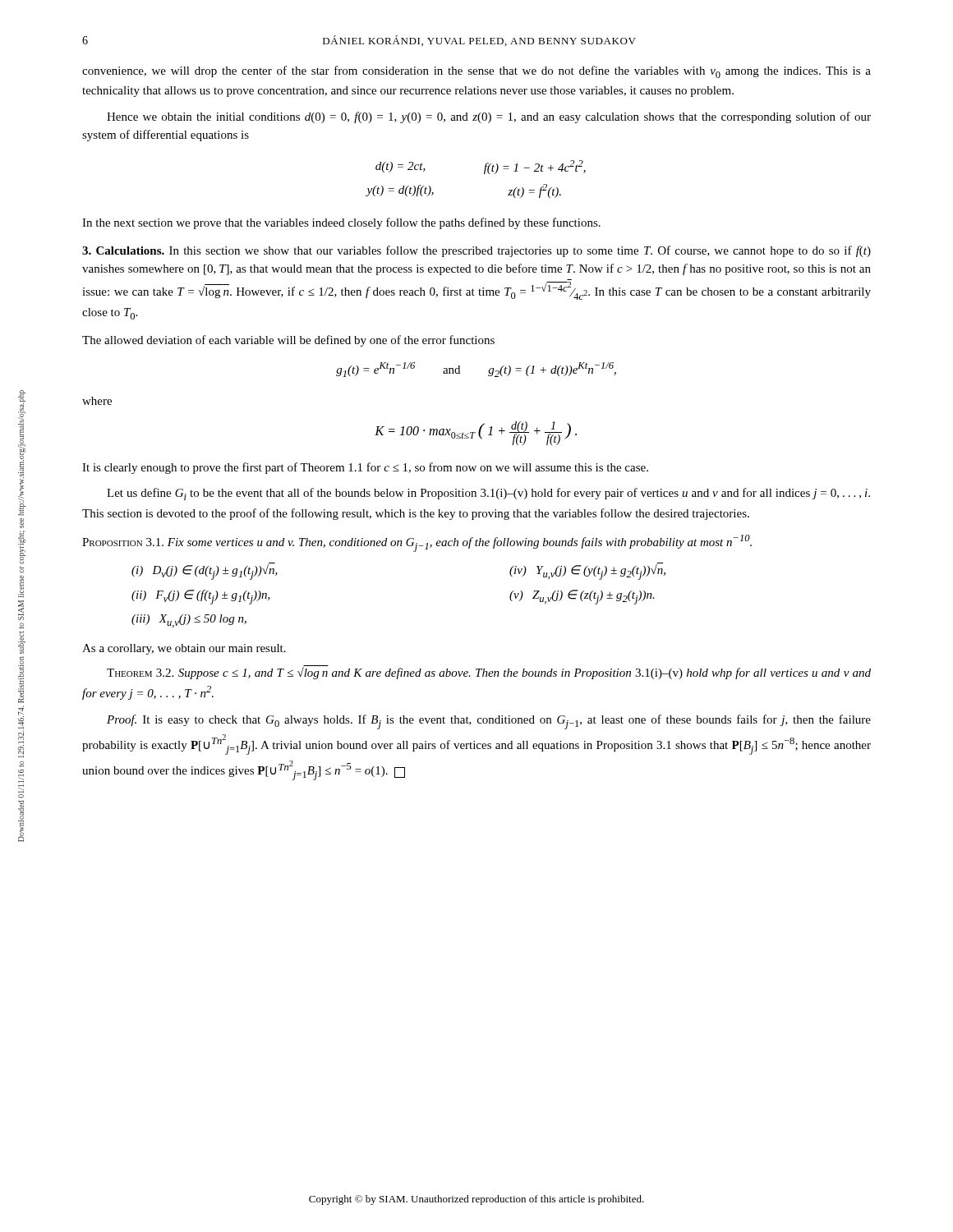Point to the text starting "g1(t) = eKtn−1/6 and g2(t) ="
Image resolution: width=953 pixels, height=1232 pixels.
click(x=387, y=368)
